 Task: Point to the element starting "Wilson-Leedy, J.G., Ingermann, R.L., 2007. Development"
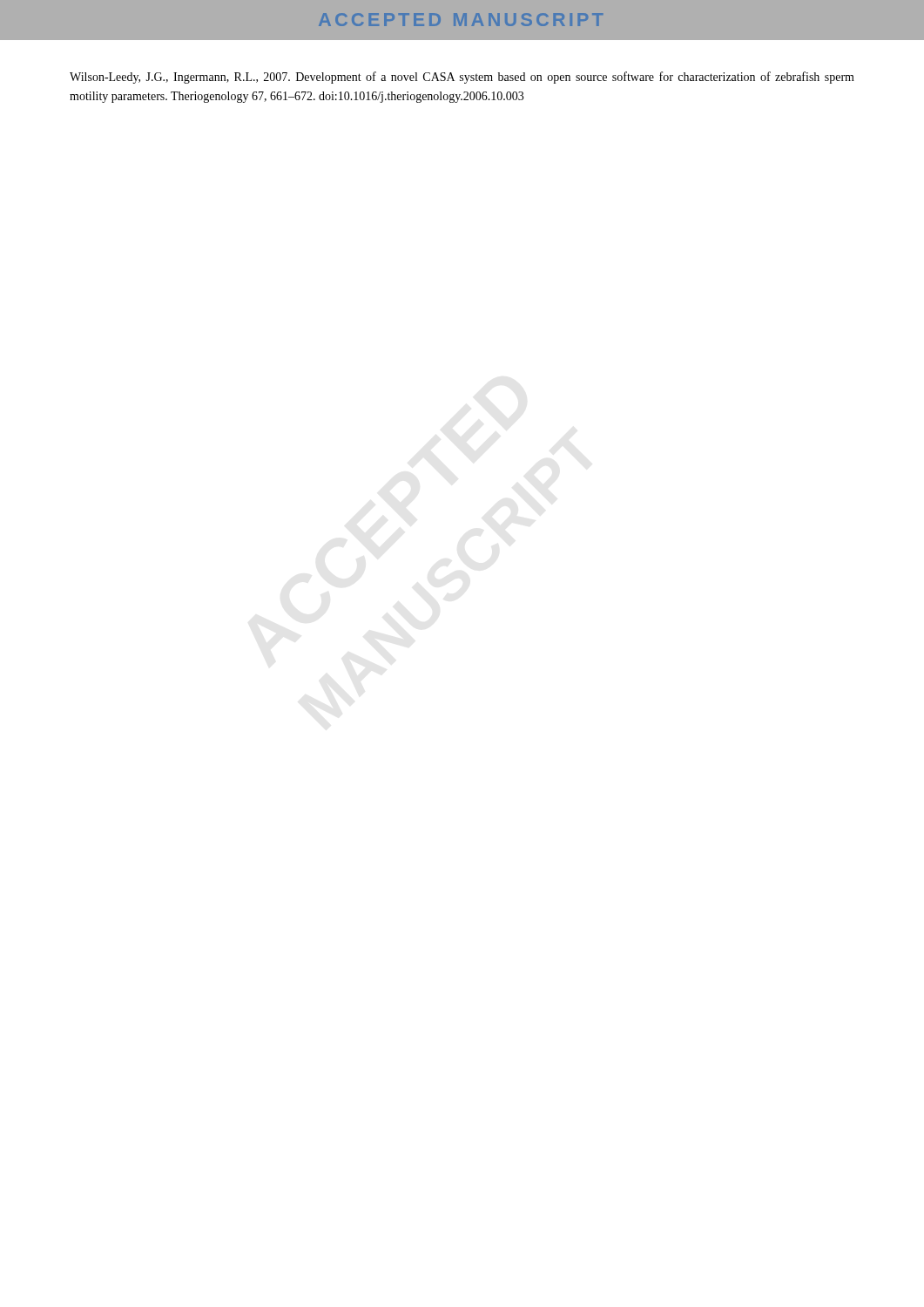(x=462, y=87)
